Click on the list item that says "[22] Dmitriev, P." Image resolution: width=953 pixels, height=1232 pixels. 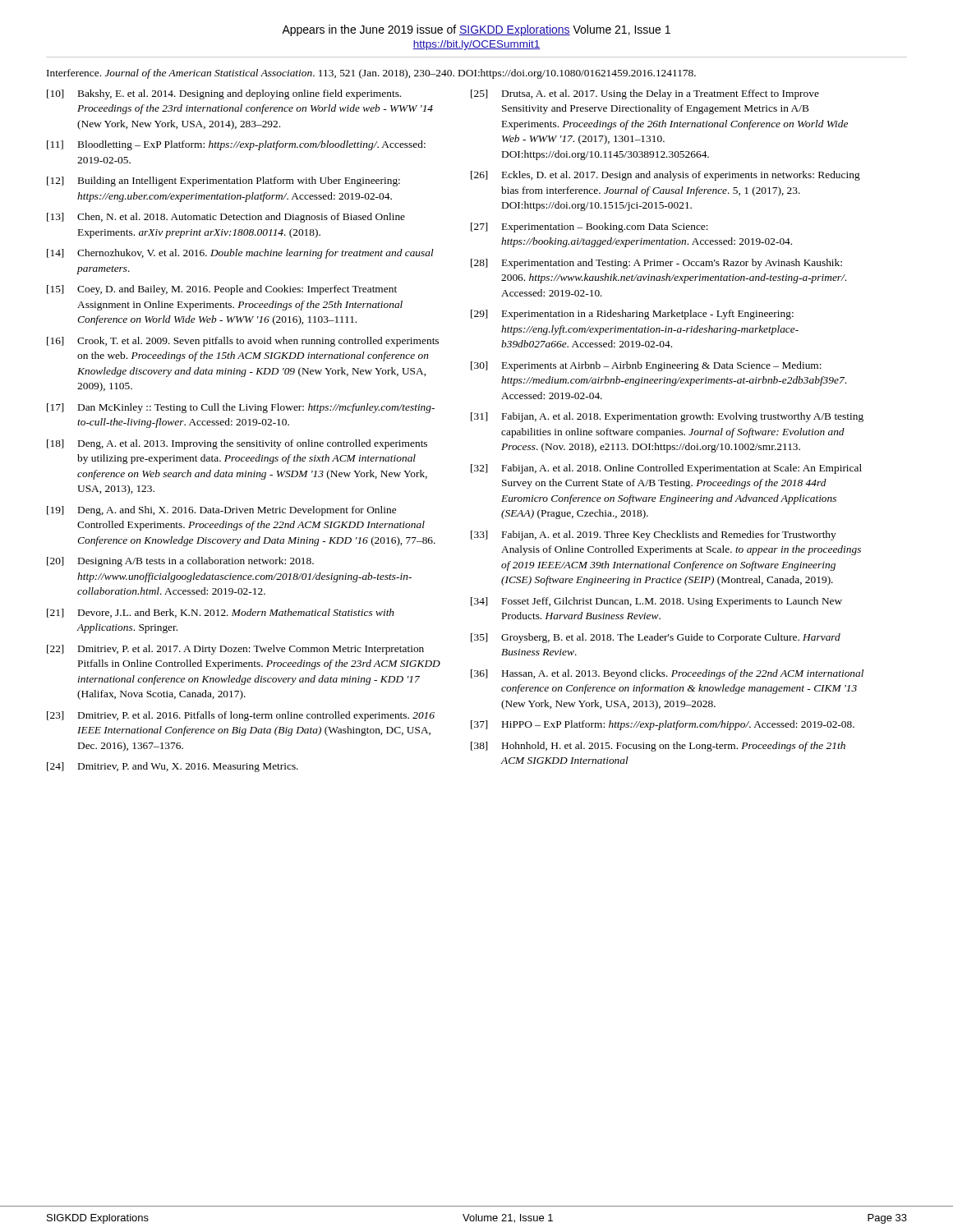(x=243, y=671)
